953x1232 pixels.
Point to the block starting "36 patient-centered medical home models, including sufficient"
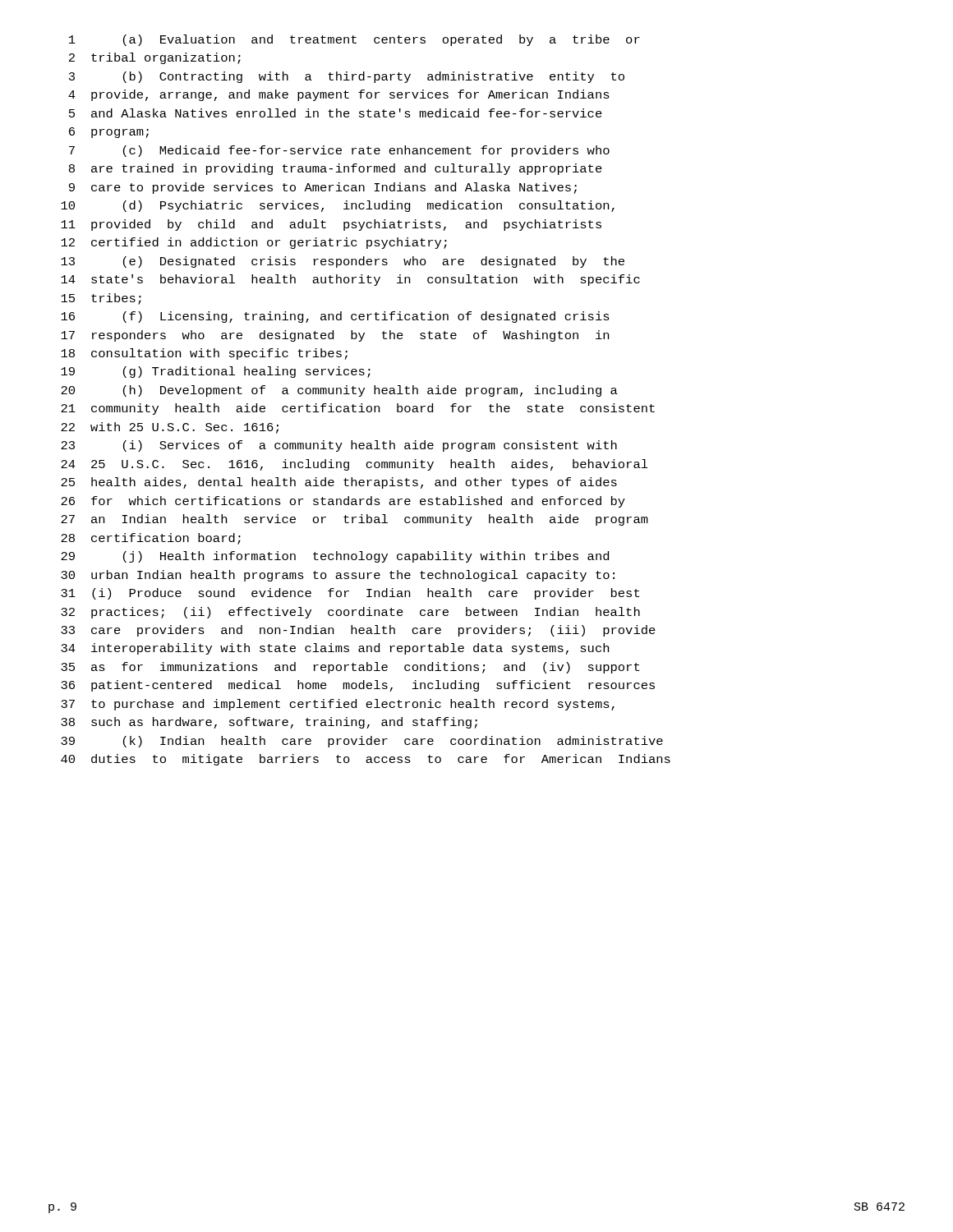pyautogui.click(x=476, y=686)
